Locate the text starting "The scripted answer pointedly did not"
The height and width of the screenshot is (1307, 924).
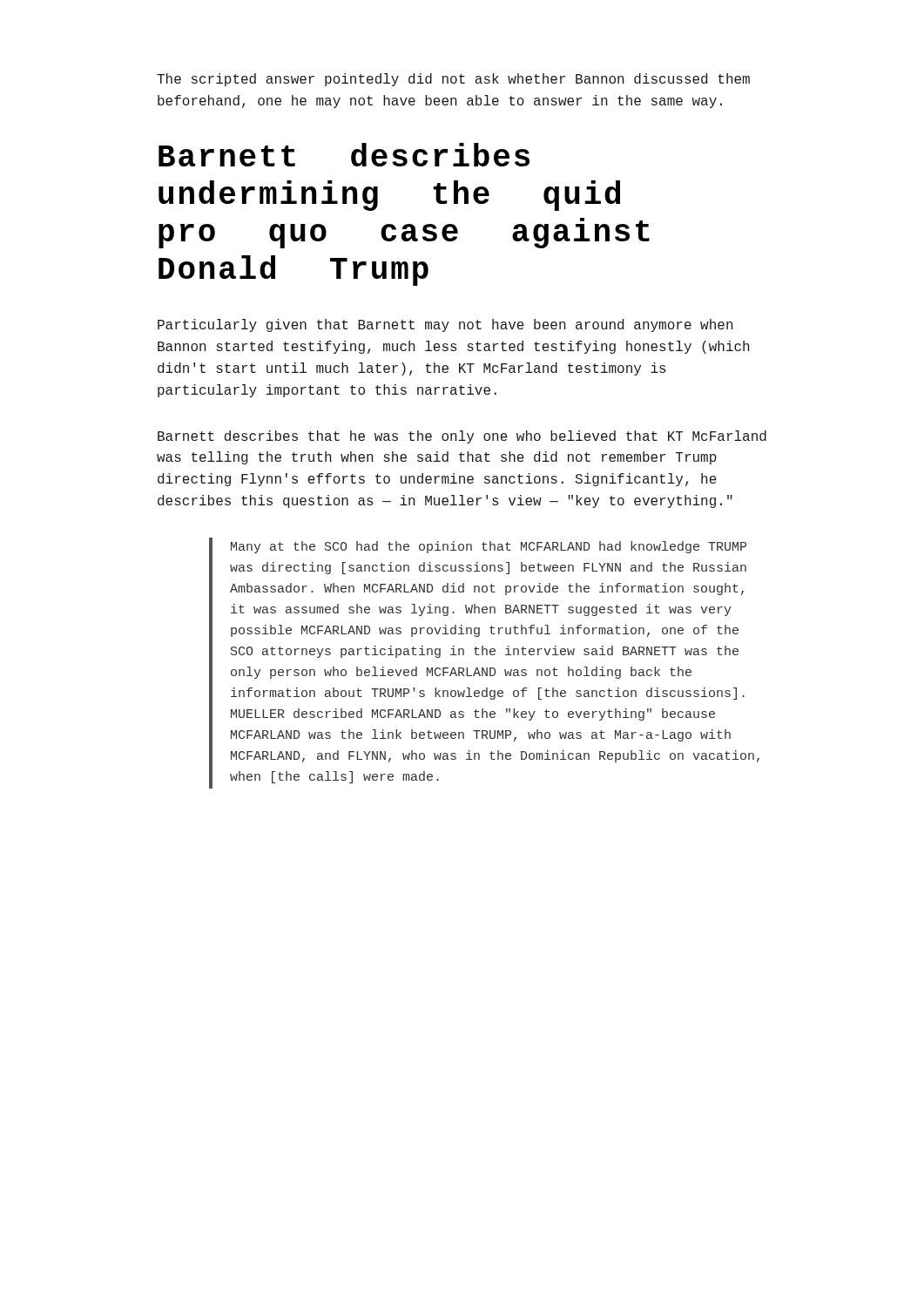click(454, 91)
